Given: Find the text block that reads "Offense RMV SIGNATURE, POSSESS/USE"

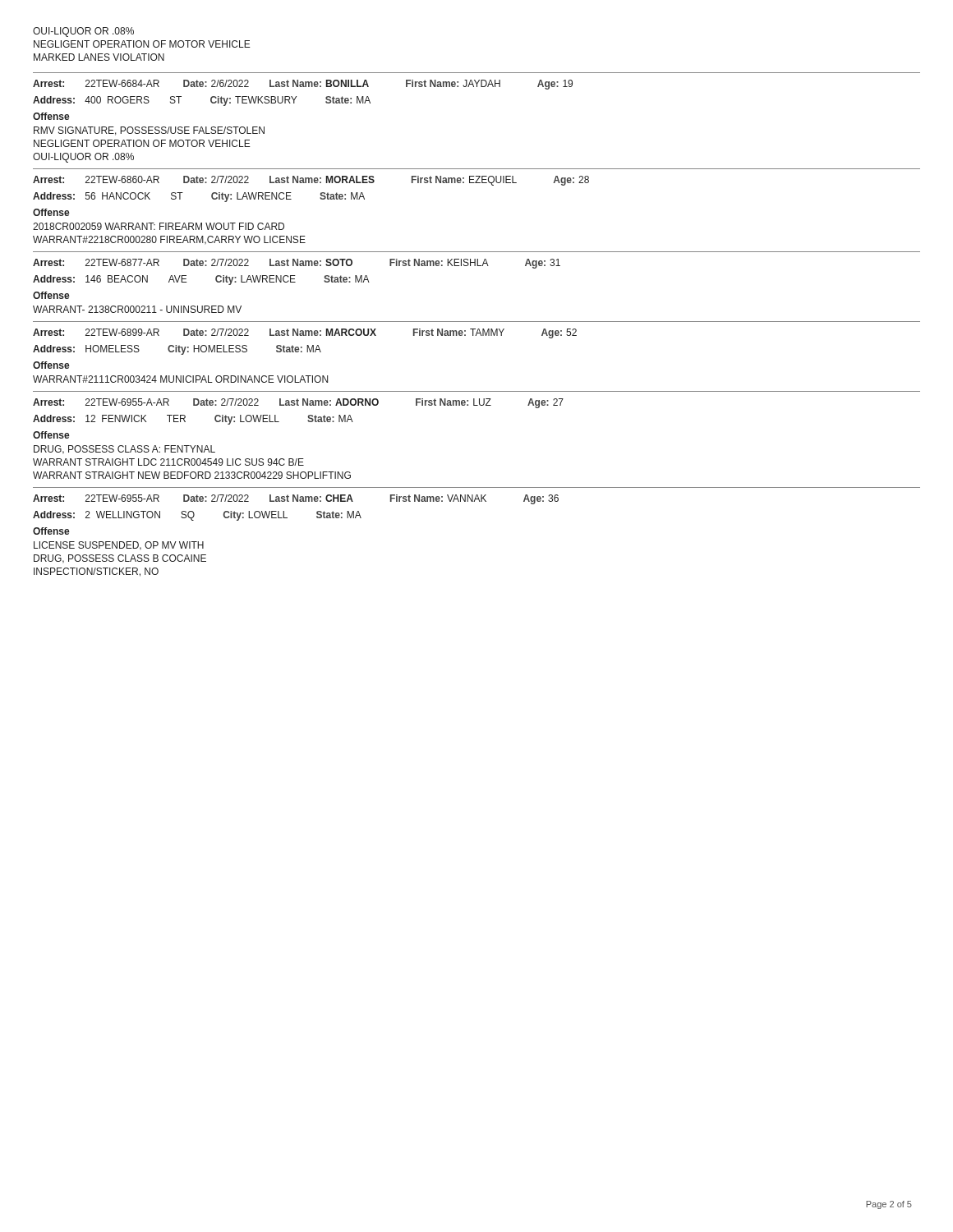Looking at the screenshot, I should tap(51, 116).
